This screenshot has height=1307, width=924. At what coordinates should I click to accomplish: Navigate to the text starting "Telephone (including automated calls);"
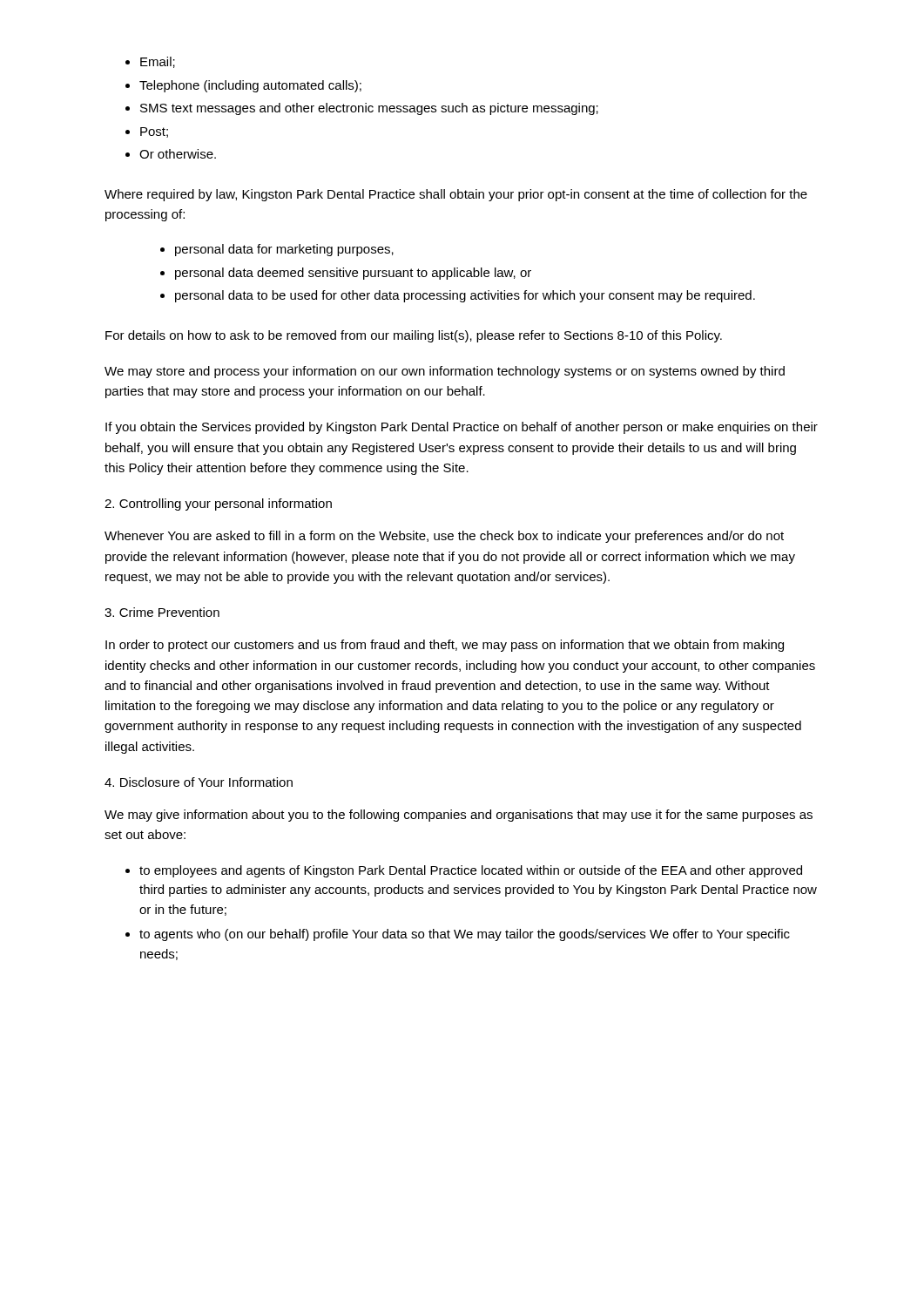click(250, 86)
